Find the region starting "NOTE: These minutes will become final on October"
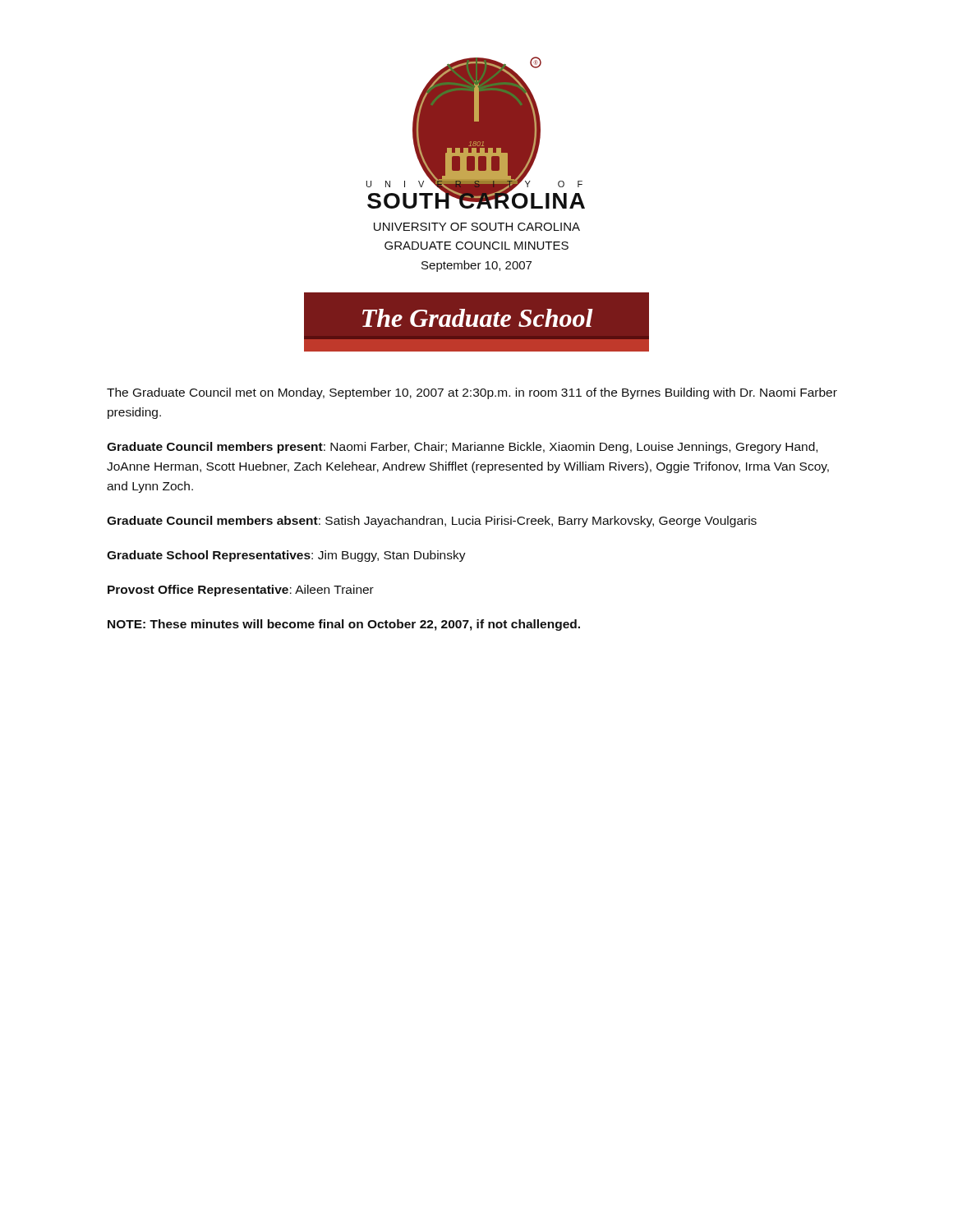 [344, 624]
